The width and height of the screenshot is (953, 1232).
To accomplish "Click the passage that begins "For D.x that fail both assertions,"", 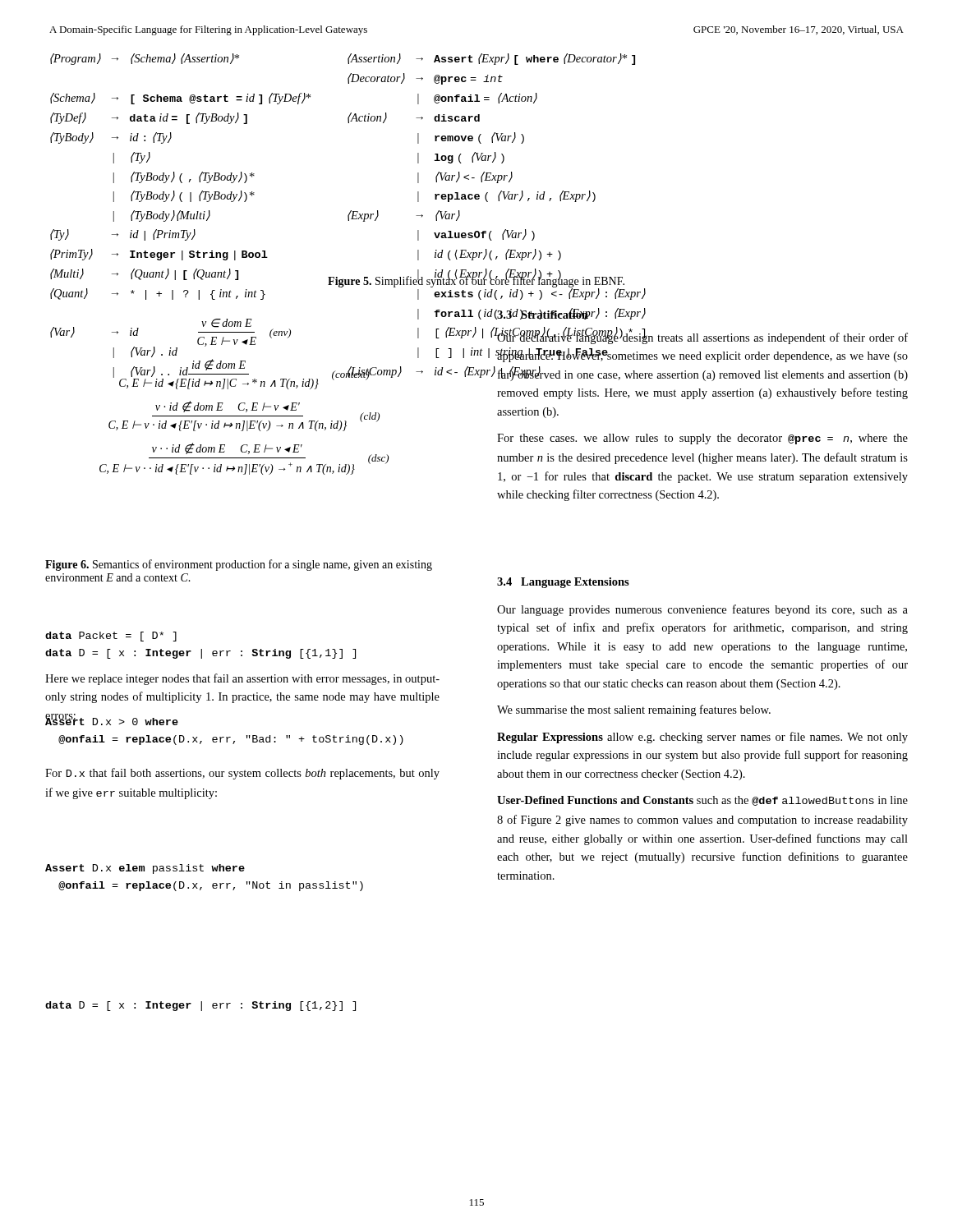I will 242,783.
